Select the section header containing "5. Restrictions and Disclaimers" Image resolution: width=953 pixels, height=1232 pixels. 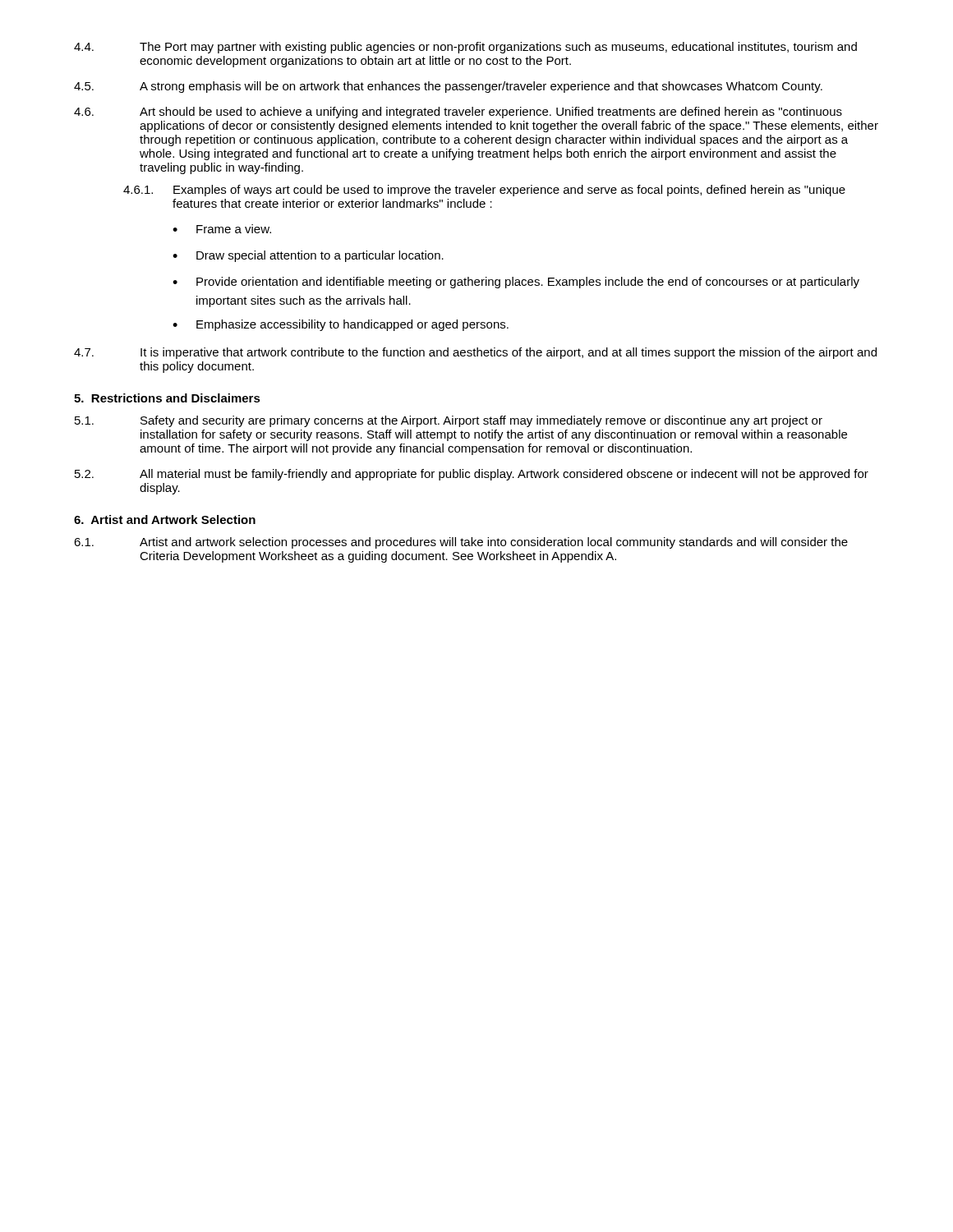[x=167, y=398]
